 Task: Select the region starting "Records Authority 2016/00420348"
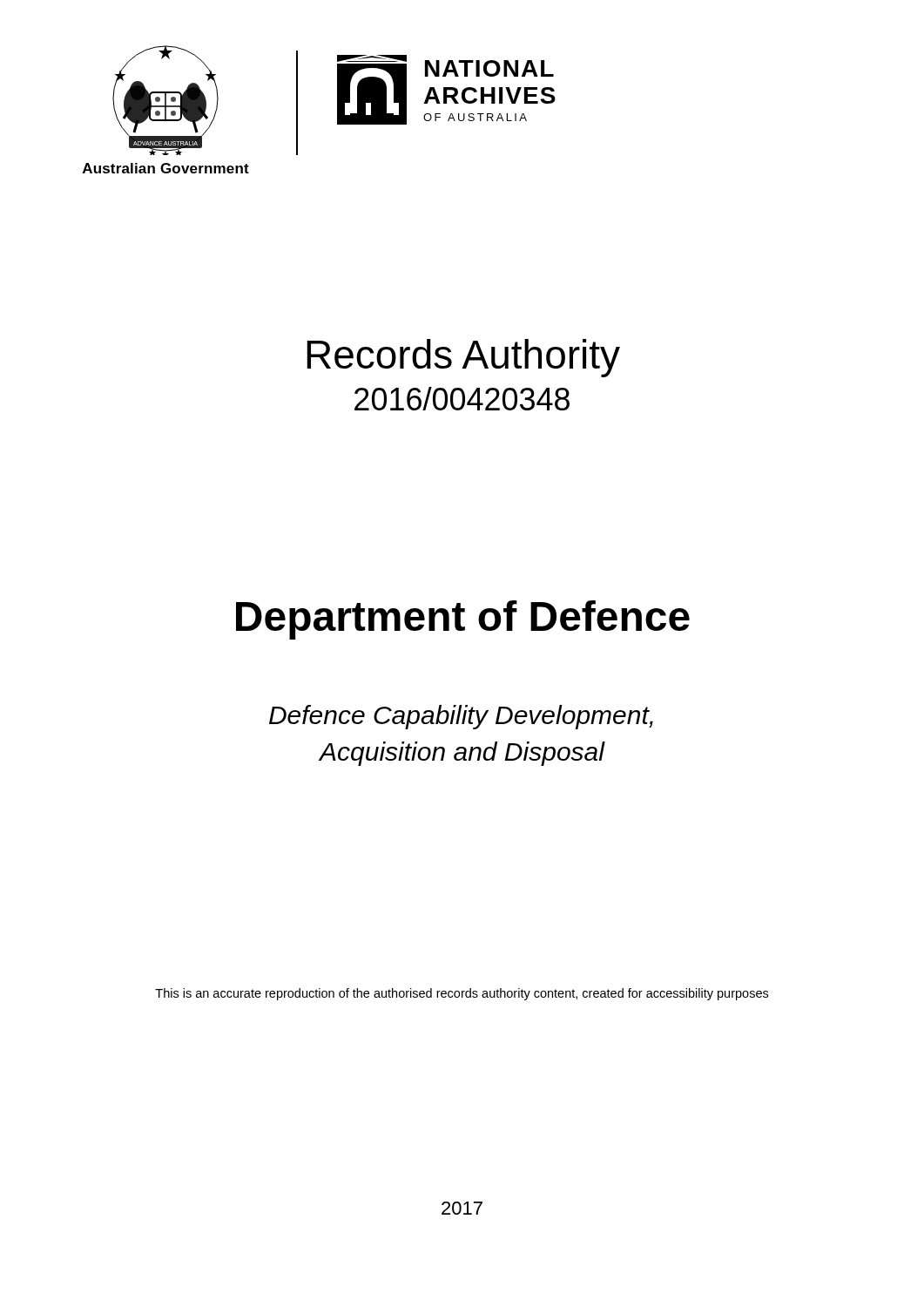coord(462,375)
